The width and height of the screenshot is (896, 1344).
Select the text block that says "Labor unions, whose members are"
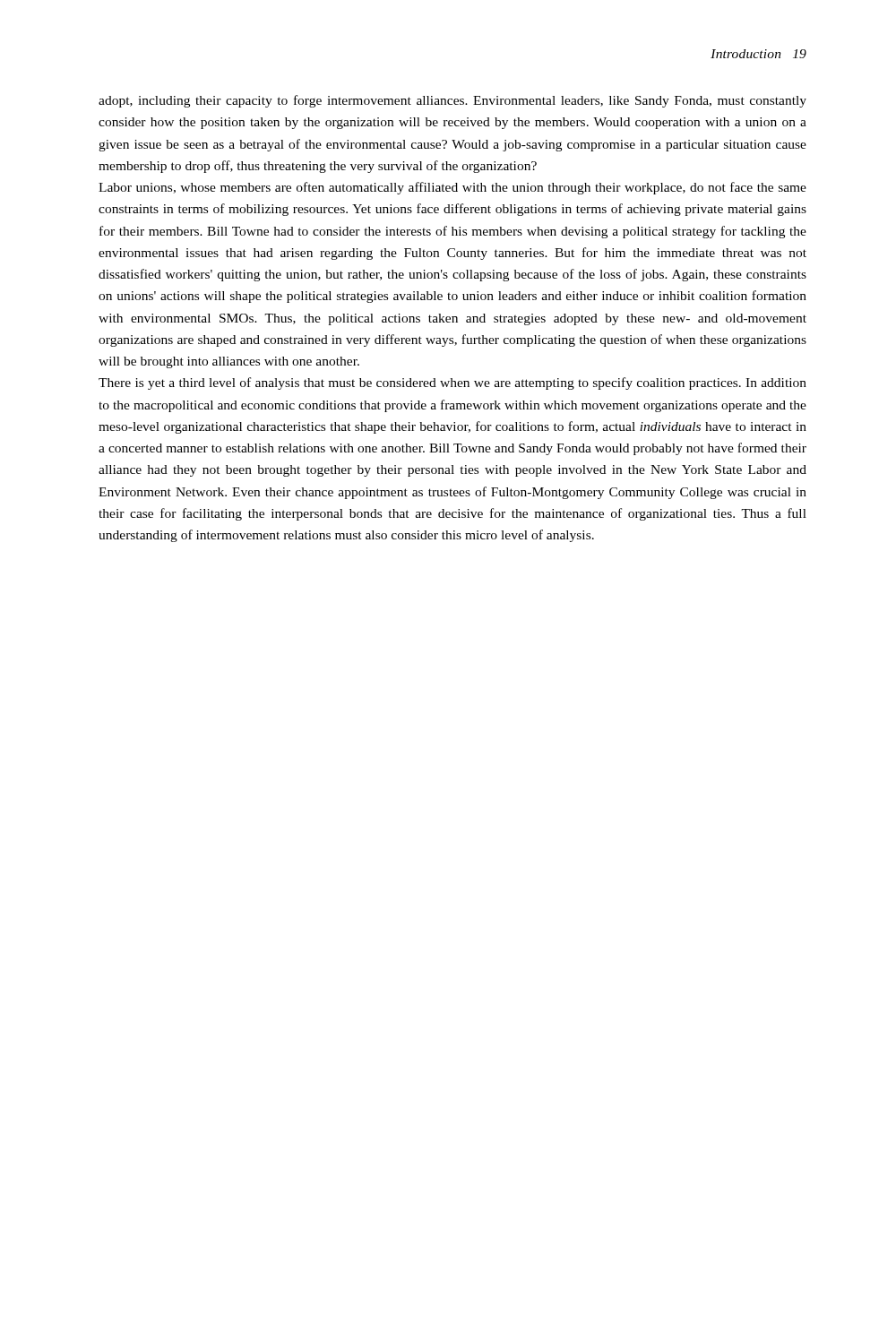(x=452, y=274)
